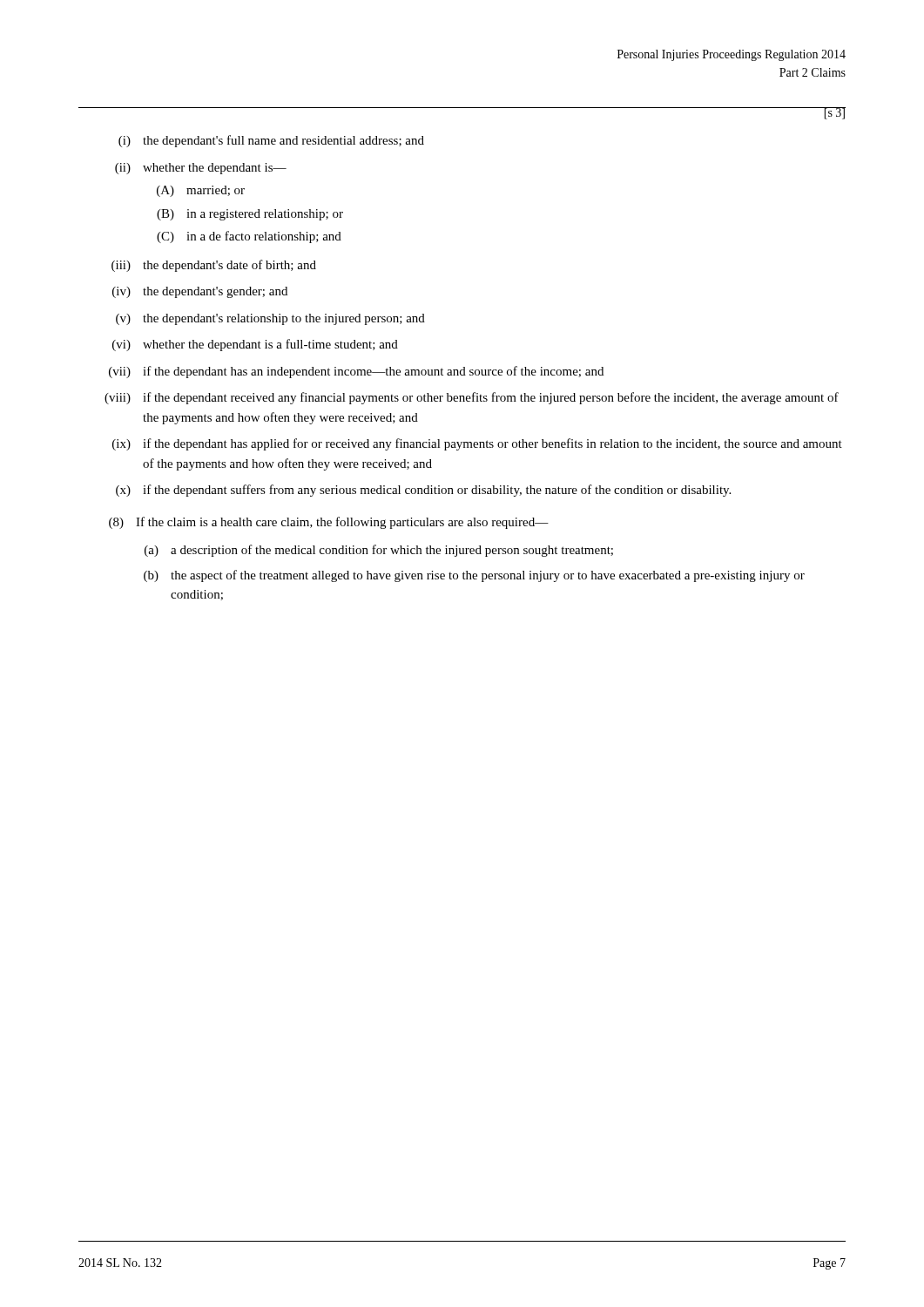Locate the region starting "(ii) whether the dependant is— (A)"
The width and height of the screenshot is (924, 1307).
pyautogui.click(x=201, y=169)
